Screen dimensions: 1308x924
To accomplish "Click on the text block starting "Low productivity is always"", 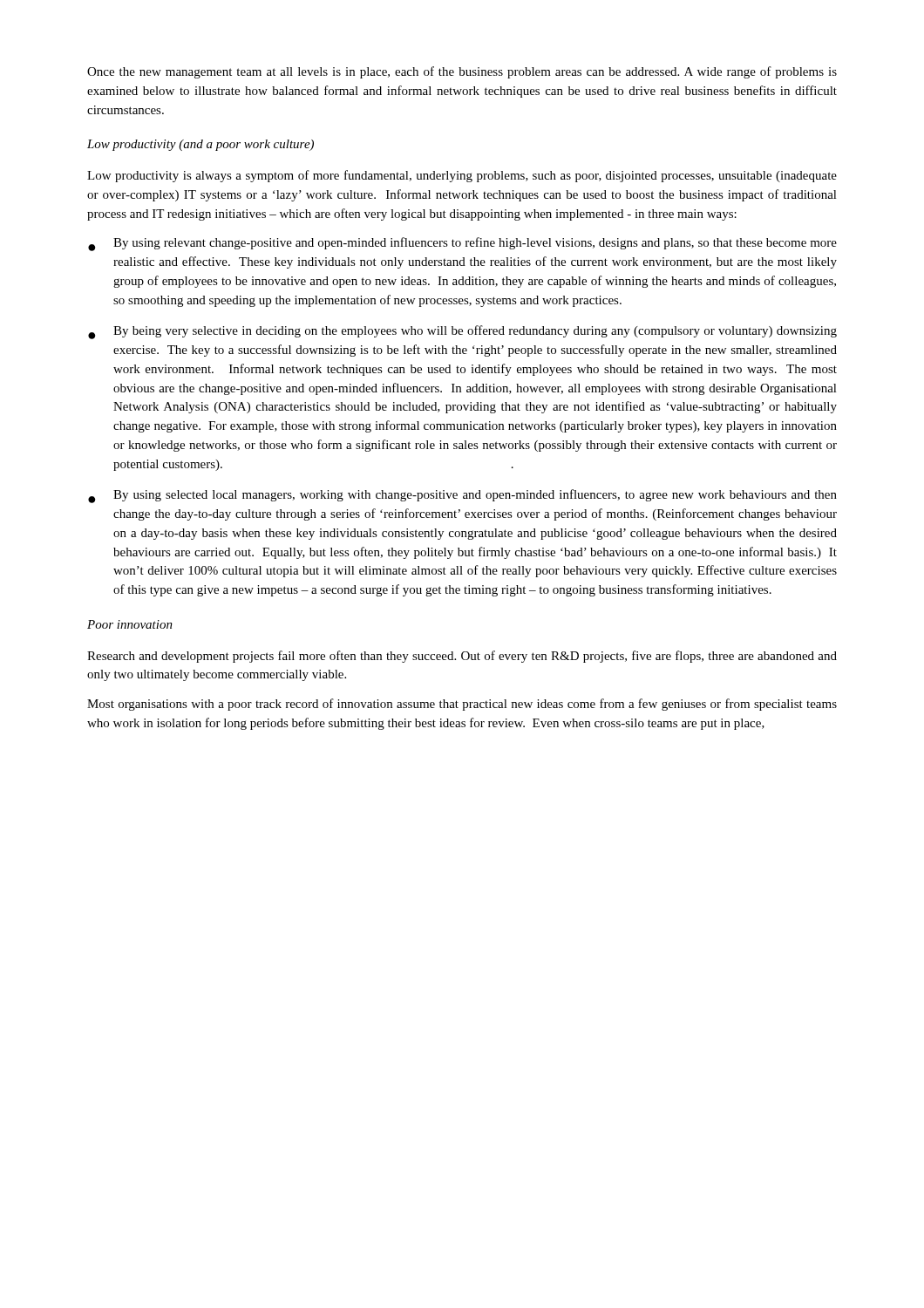I will click(x=462, y=194).
